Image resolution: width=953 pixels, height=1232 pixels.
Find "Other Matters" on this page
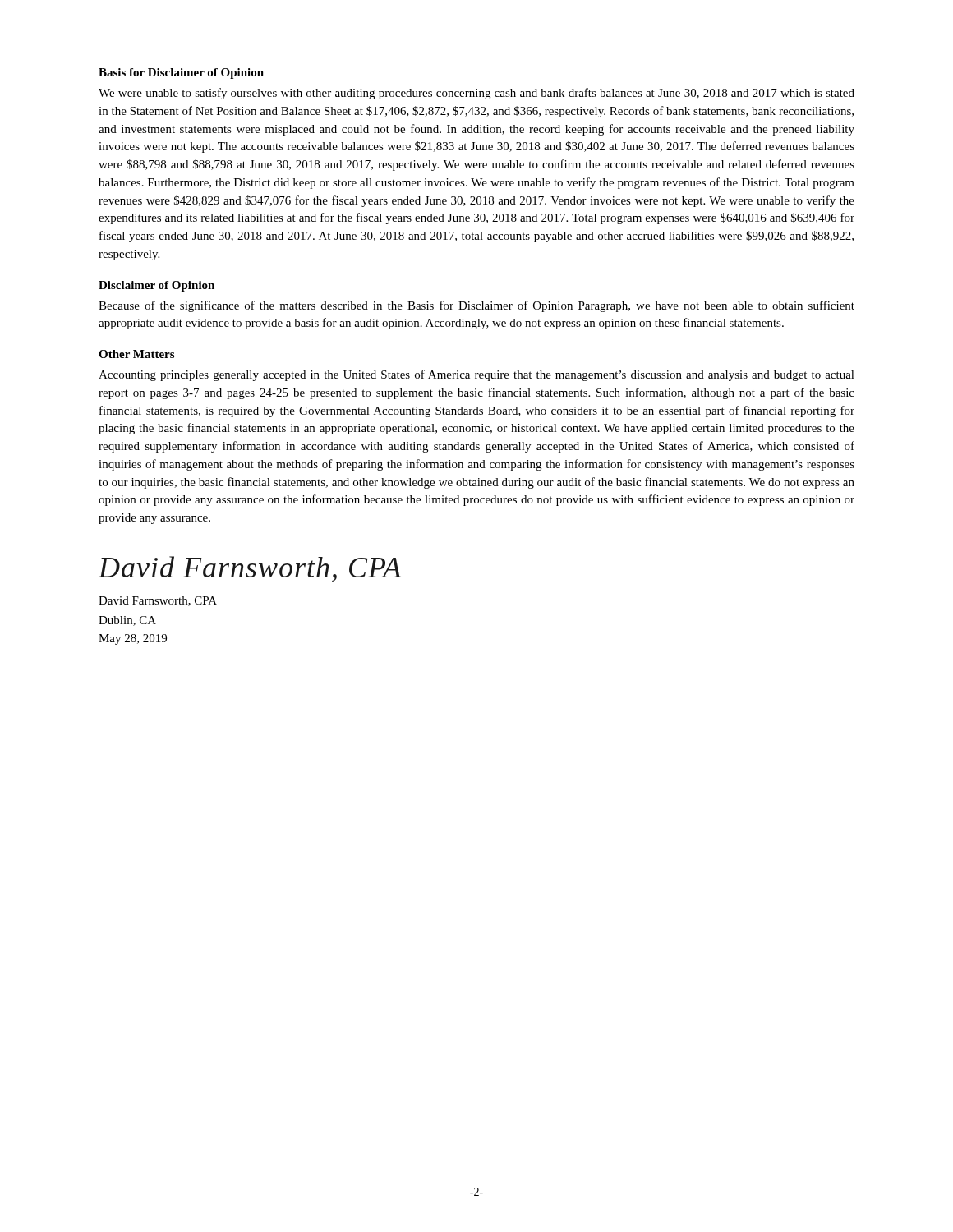(137, 354)
